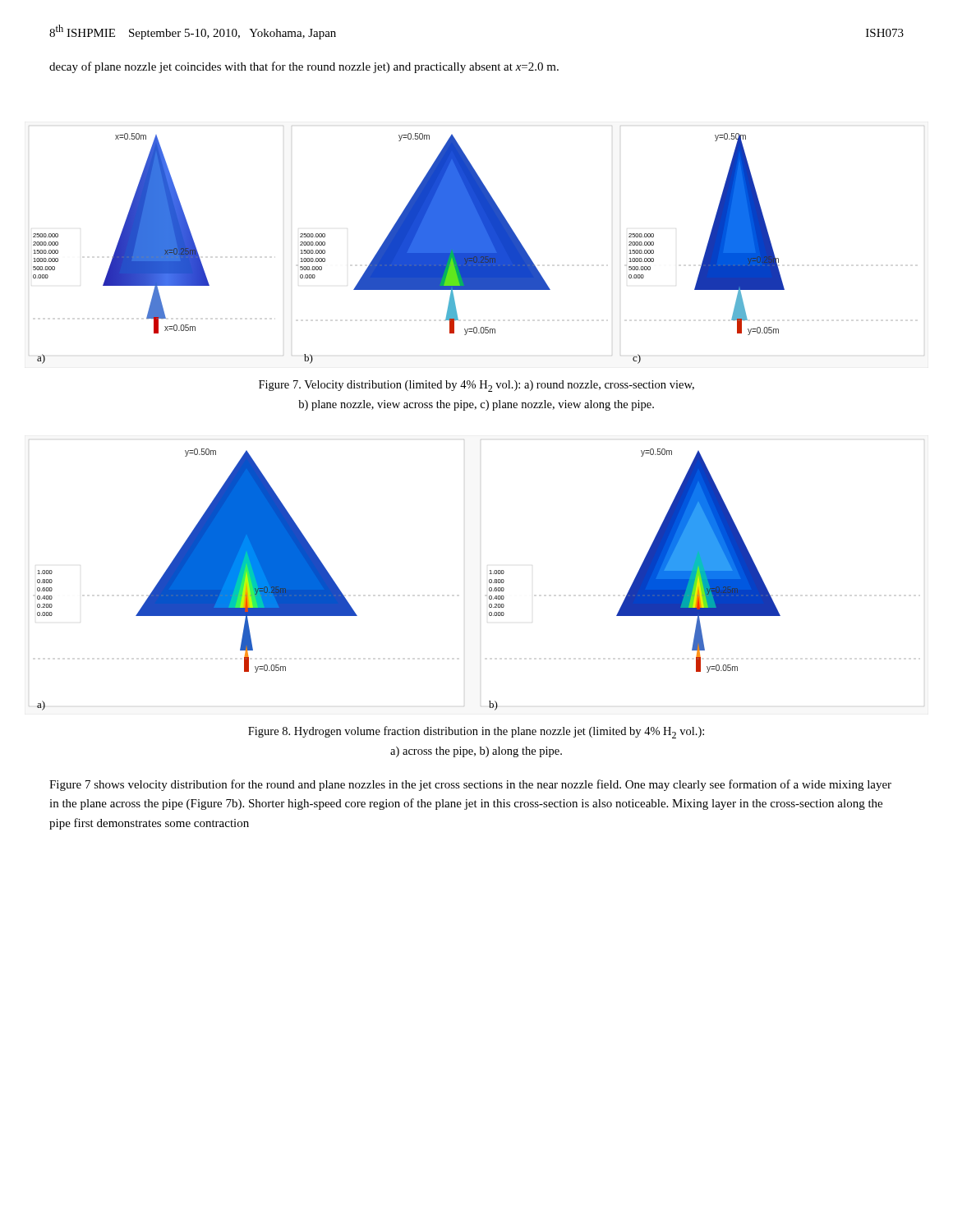
Task: Select the caption containing "Figure 7. Velocity distribution"
Action: [476, 394]
